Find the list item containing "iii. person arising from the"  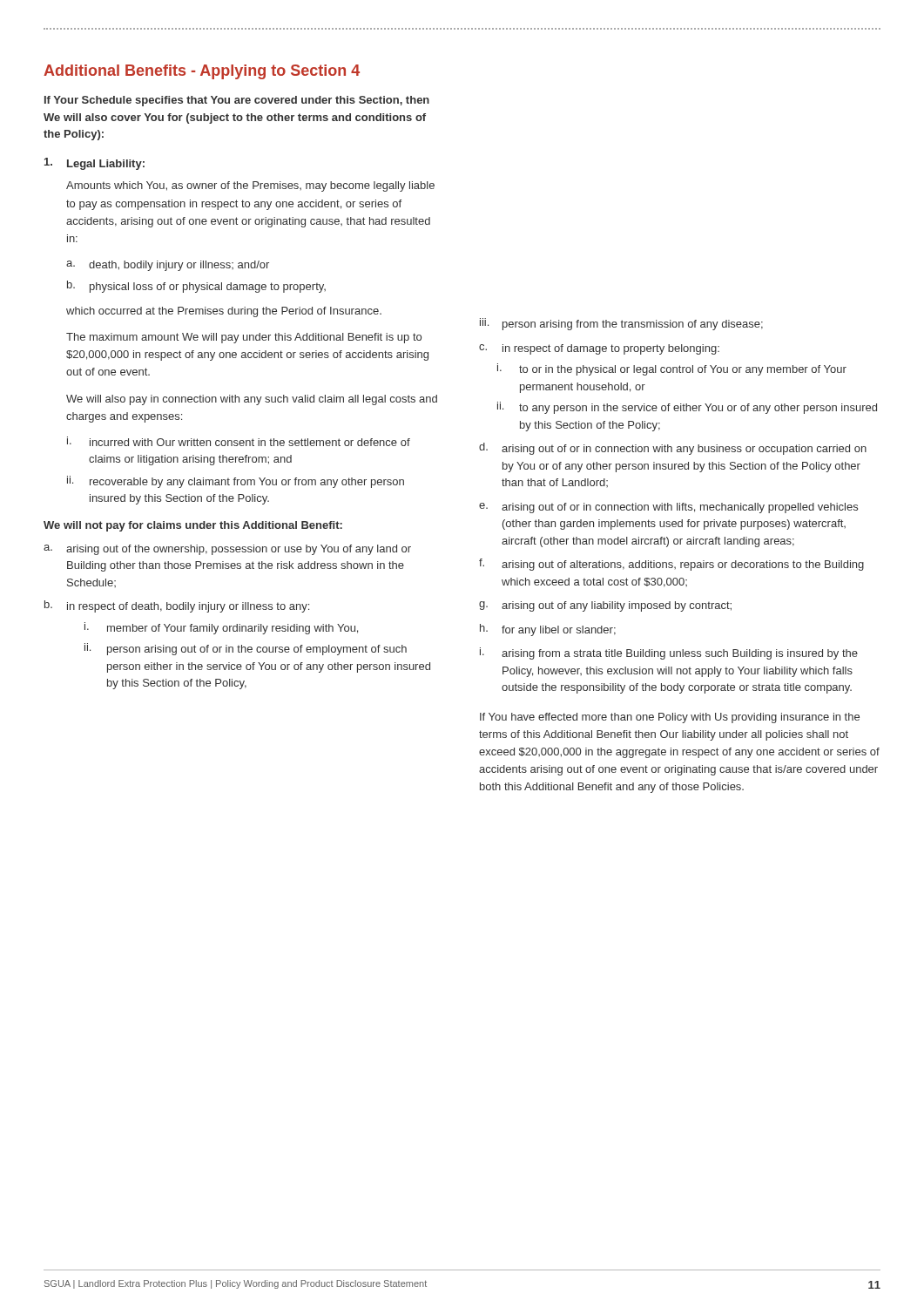(x=621, y=324)
